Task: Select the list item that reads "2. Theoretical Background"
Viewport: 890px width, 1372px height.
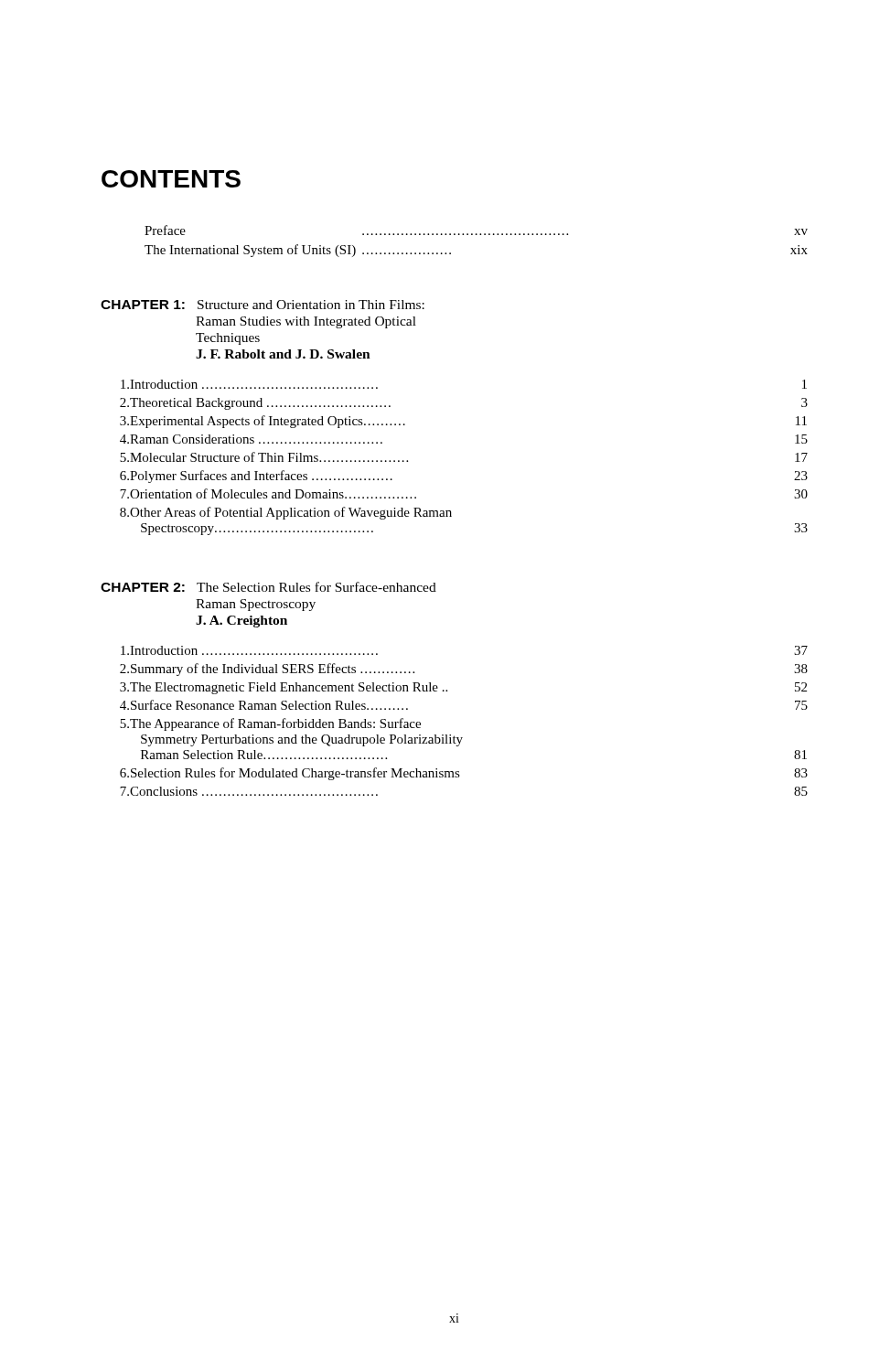Action: [187, 404]
